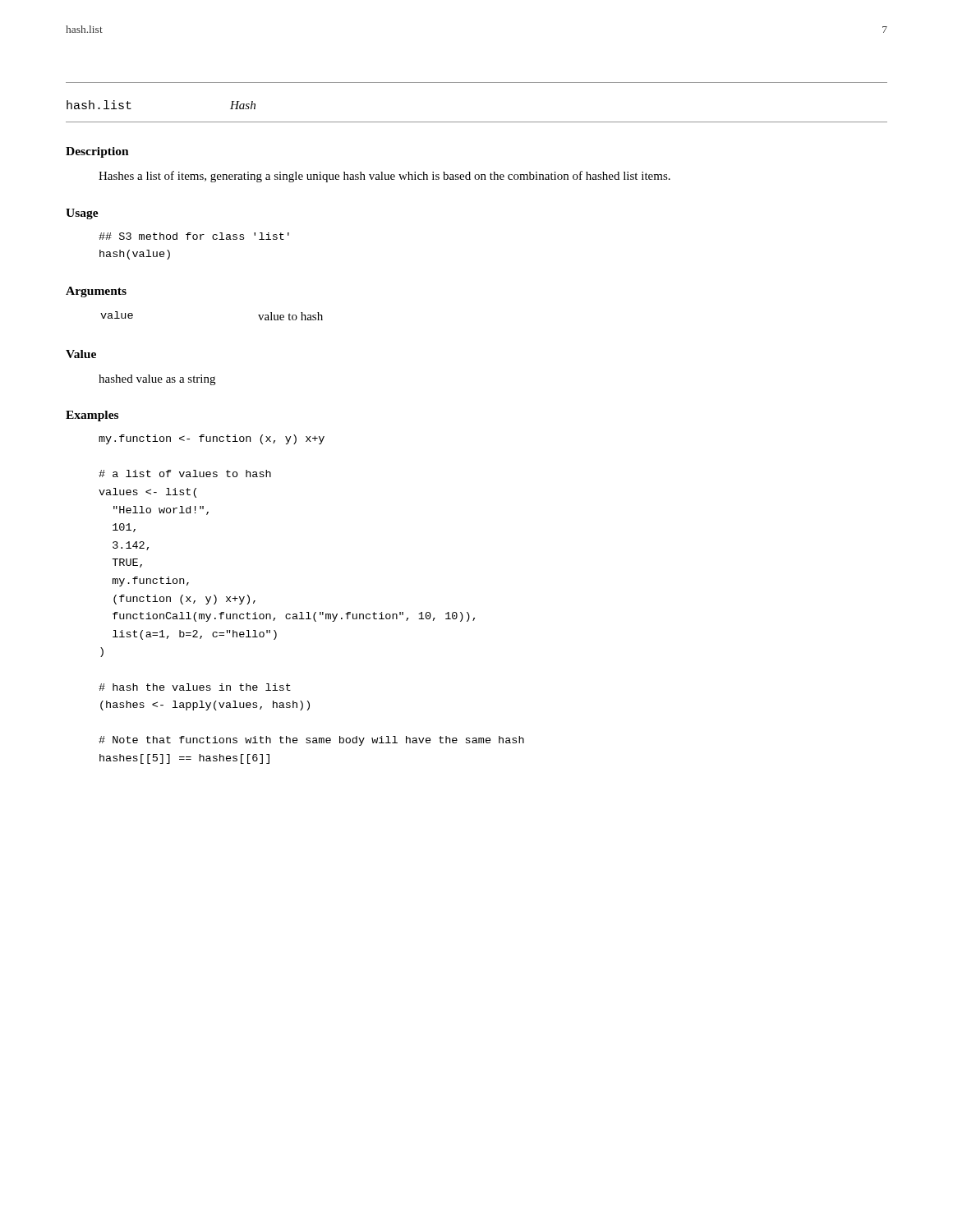Find the element starting "S3 method for class"

pyautogui.click(x=195, y=245)
